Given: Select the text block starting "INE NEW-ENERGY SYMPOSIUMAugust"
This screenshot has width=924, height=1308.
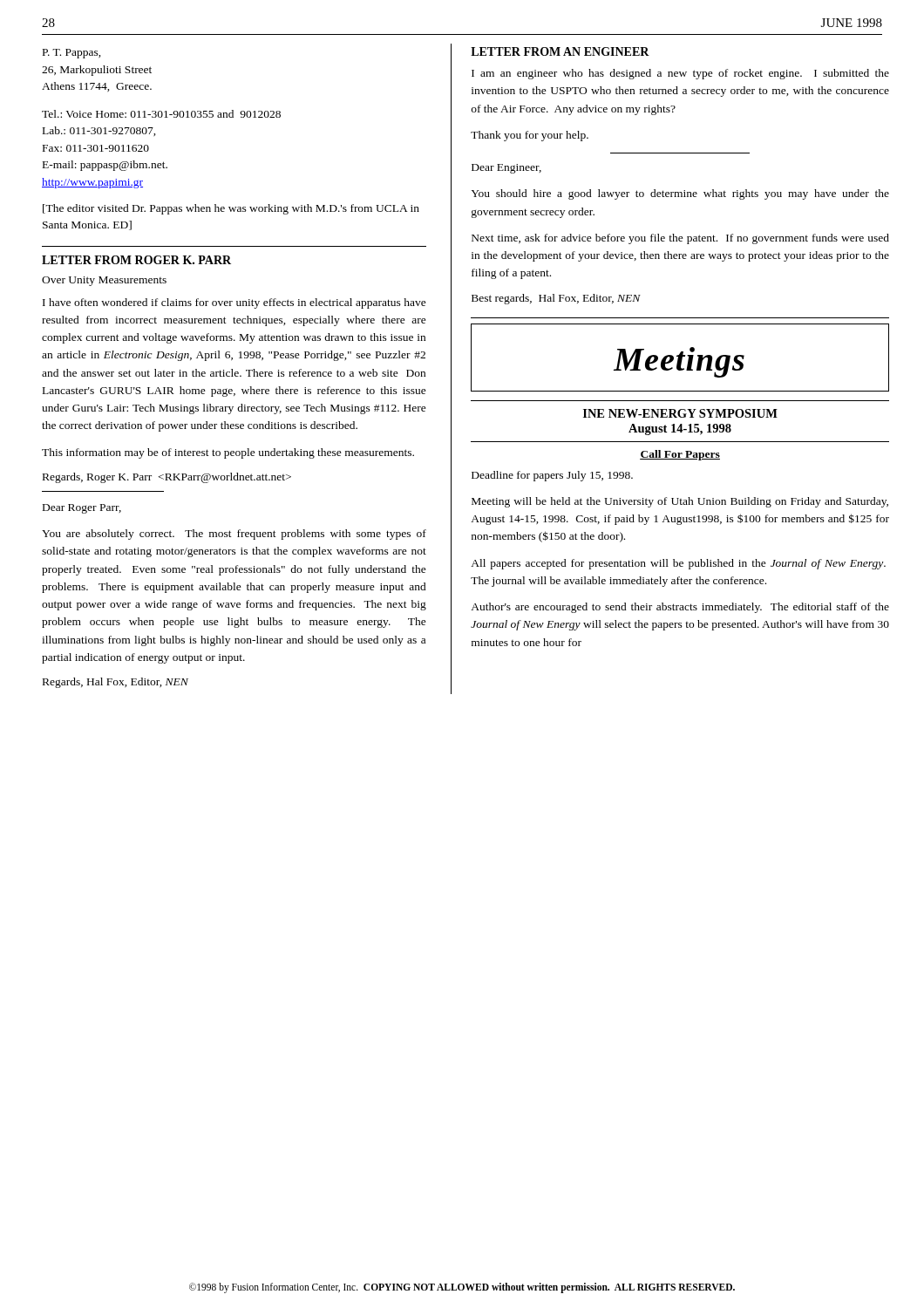Looking at the screenshot, I should (680, 420).
